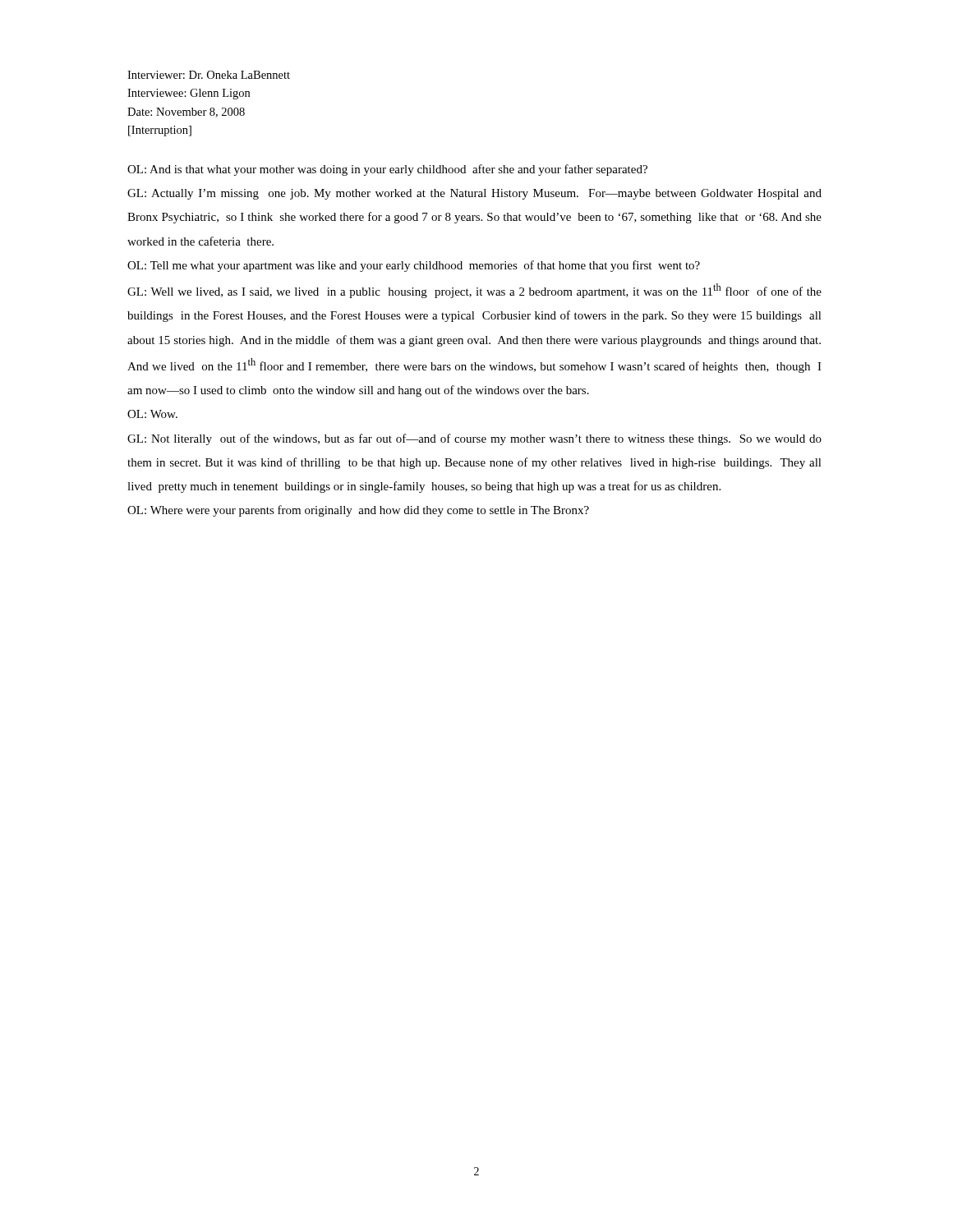Click on the text block with the text "GL: Well we lived, as"
The width and height of the screenshot is (953, 1232).
pyautogui.click(x=474, y=339)
